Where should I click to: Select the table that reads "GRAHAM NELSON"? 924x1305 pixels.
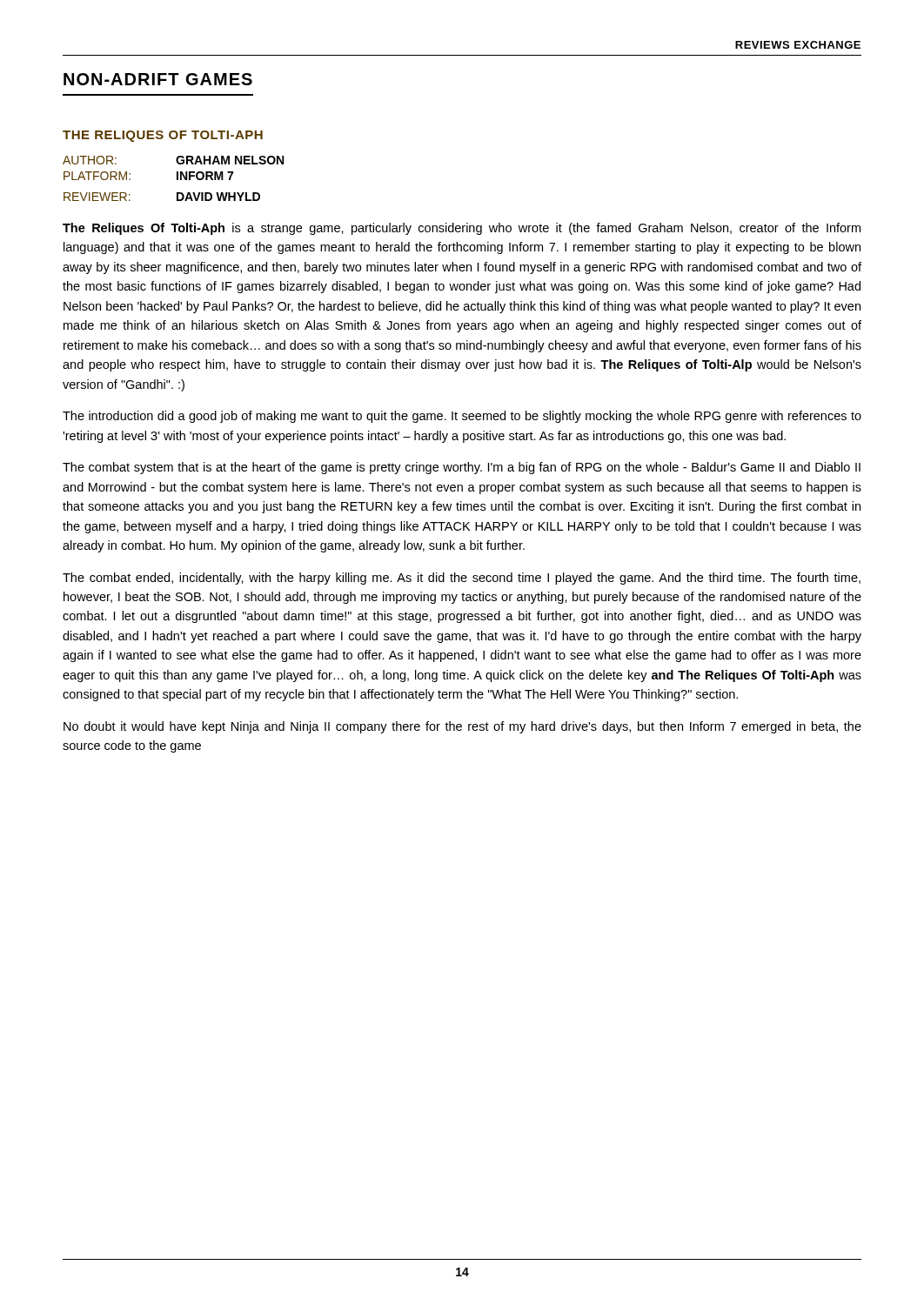coord(462,168)
